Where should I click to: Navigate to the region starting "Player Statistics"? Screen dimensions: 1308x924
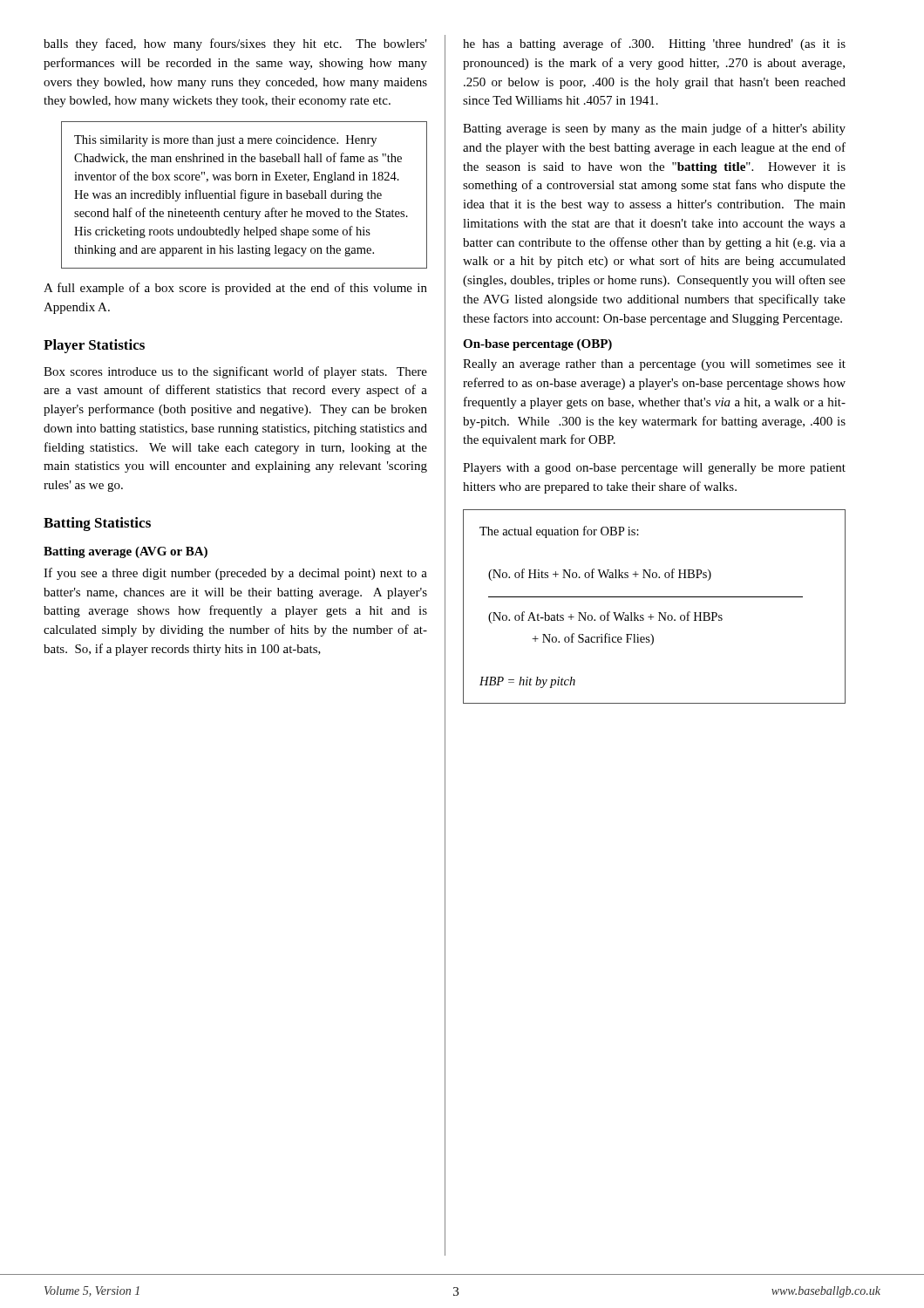(x=94, y=345)
